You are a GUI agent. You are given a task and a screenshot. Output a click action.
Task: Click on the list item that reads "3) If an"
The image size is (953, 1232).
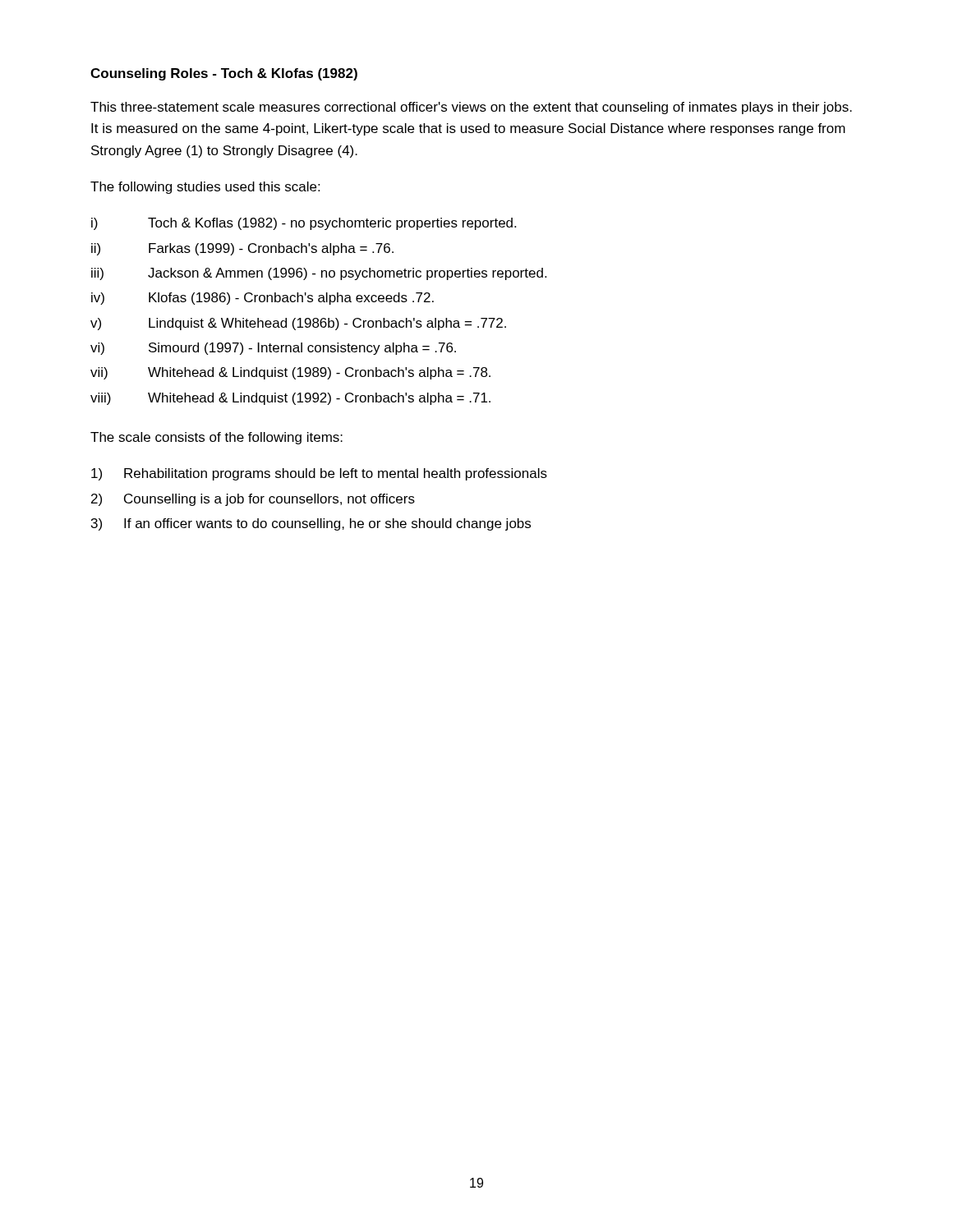click(x=476, y=524)
